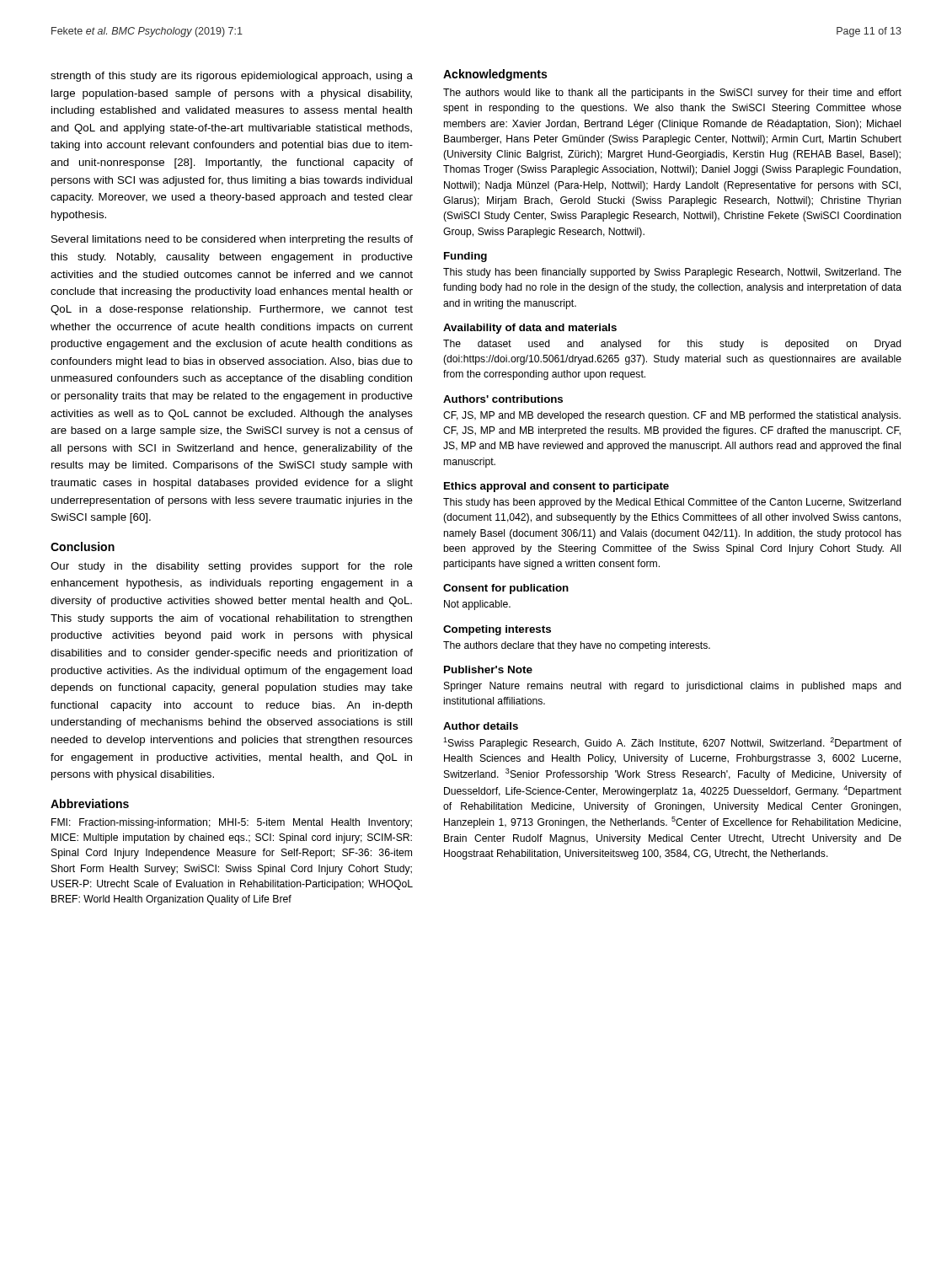Locate the block starting "This study has been approved by"
The image size is (952, 1264).
point(672,533)
